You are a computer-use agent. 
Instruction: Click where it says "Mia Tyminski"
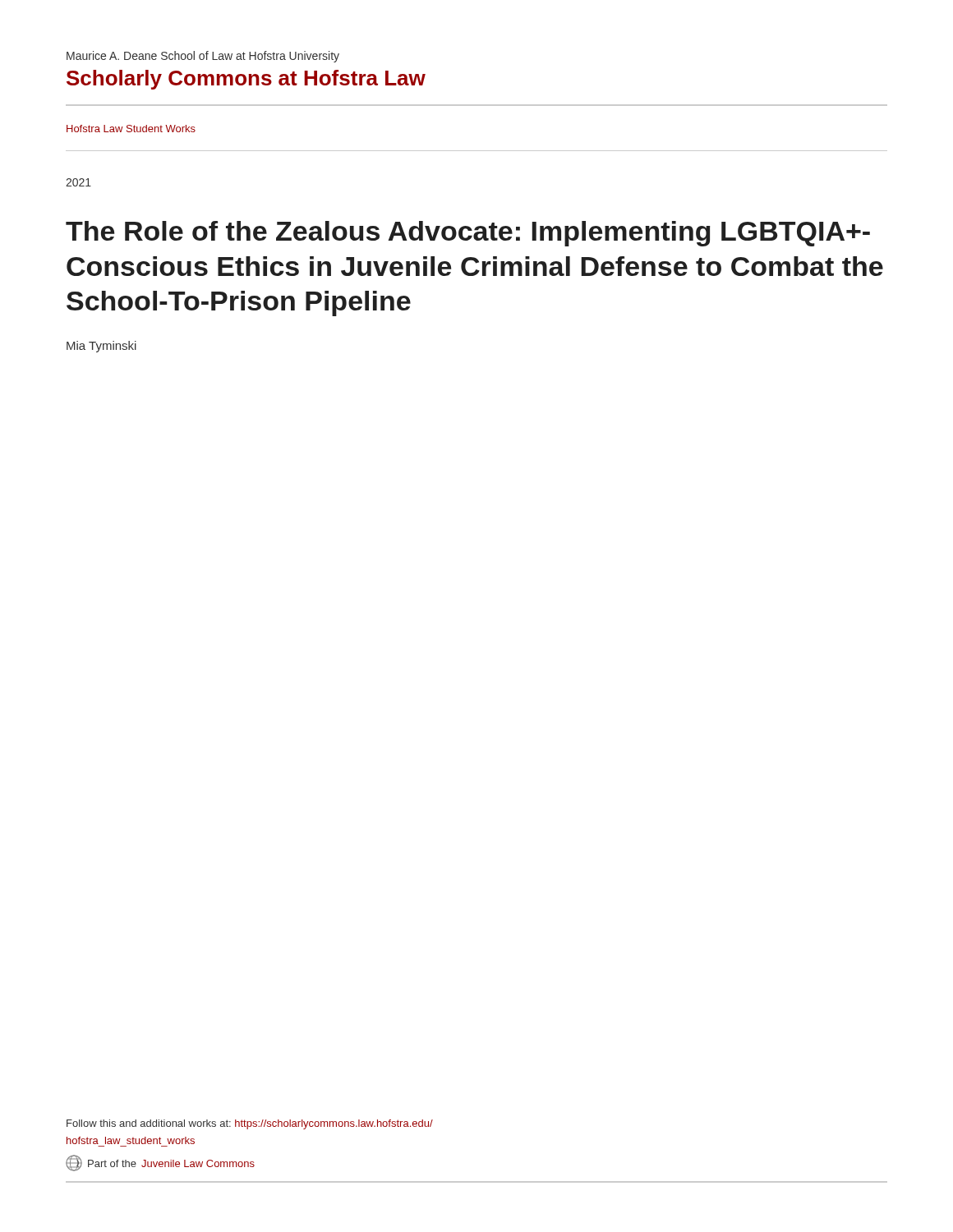(101, 345)
